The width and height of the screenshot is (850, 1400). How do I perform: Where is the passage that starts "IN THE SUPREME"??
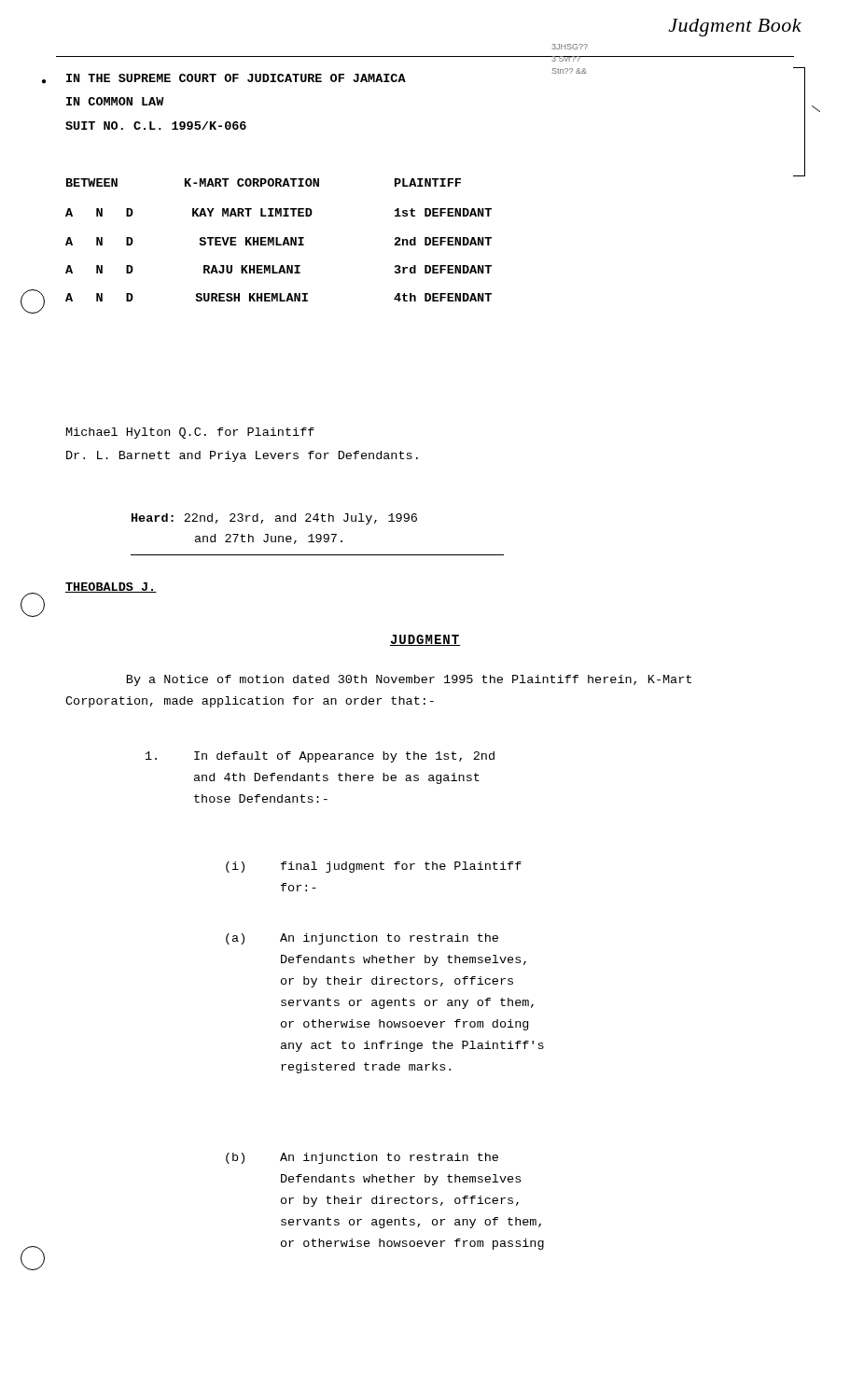tap(236, 78)
